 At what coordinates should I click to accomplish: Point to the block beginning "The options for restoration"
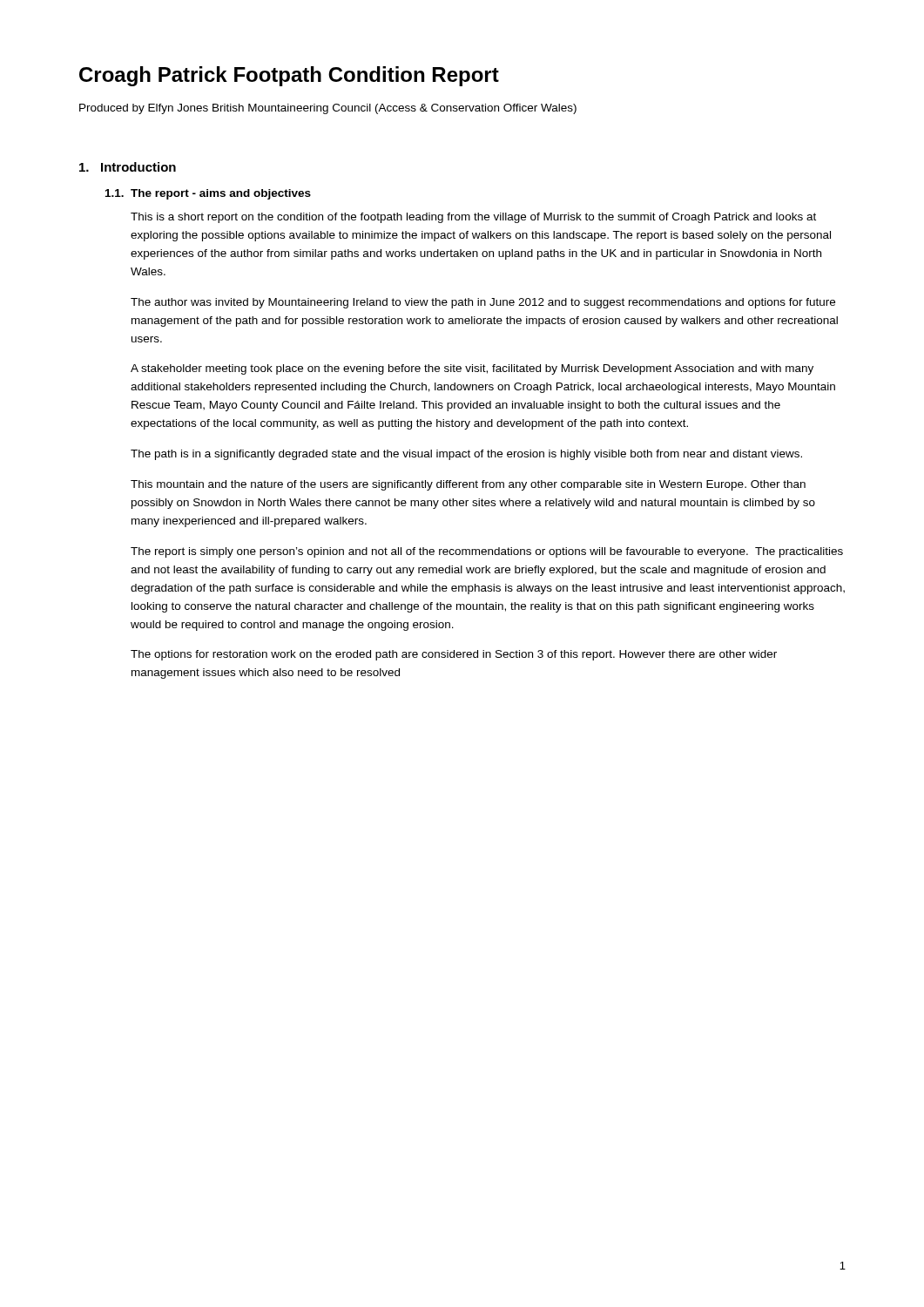pyautogui.click(x=454, y=663)
